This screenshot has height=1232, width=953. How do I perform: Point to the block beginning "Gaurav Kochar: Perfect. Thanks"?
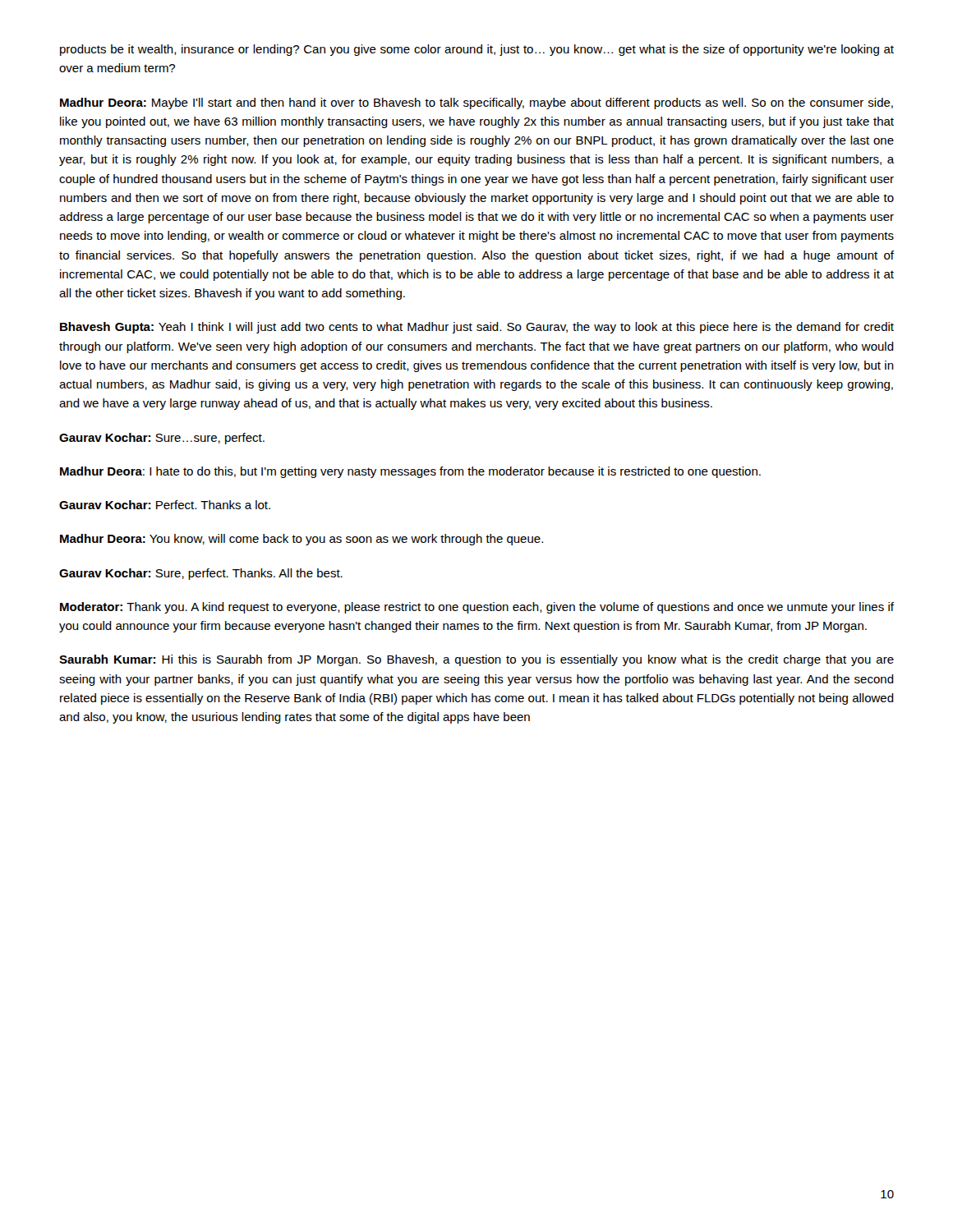coord(165,505)
